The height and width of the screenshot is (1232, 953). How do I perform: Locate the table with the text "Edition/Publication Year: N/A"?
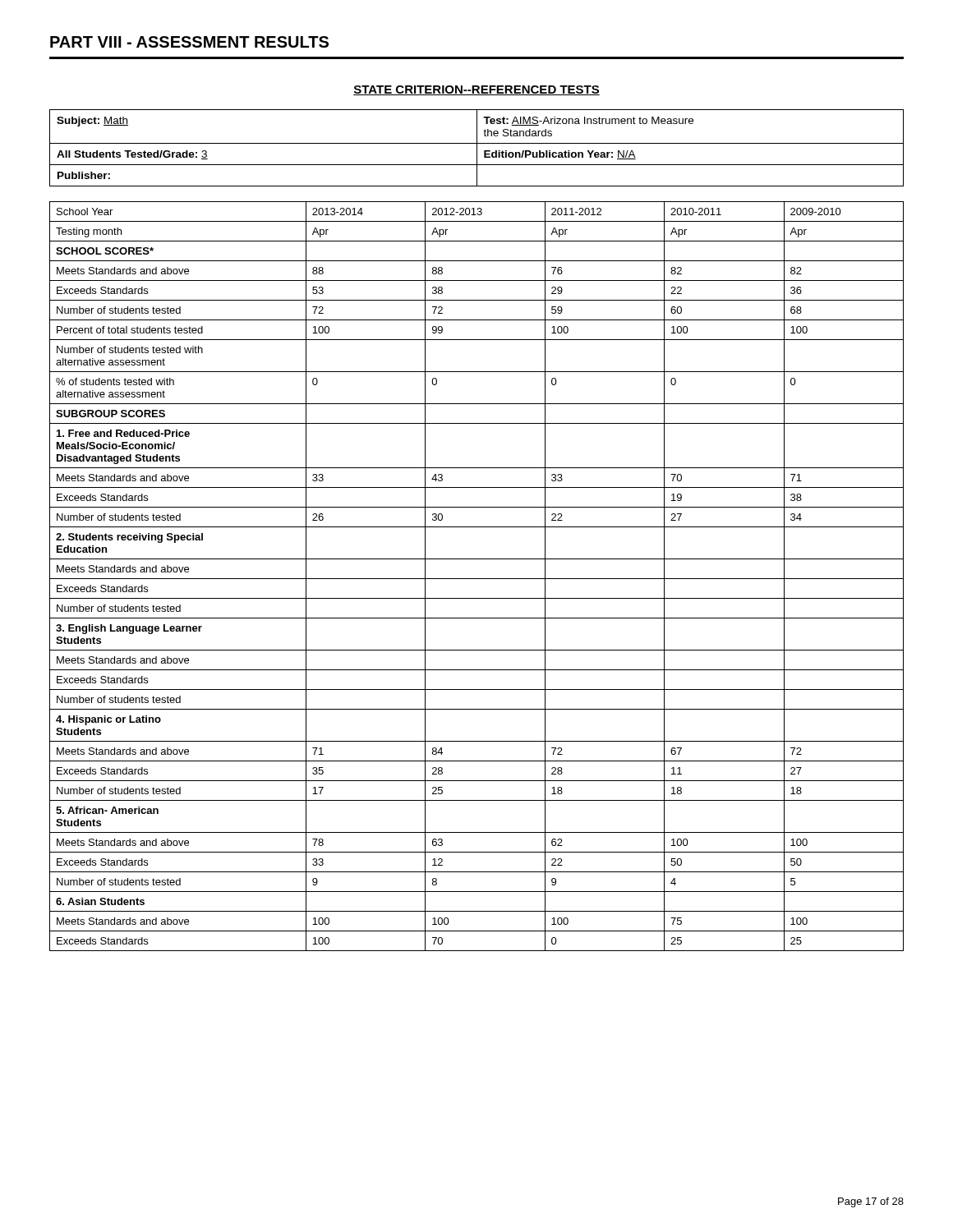[x=476, y=148]
